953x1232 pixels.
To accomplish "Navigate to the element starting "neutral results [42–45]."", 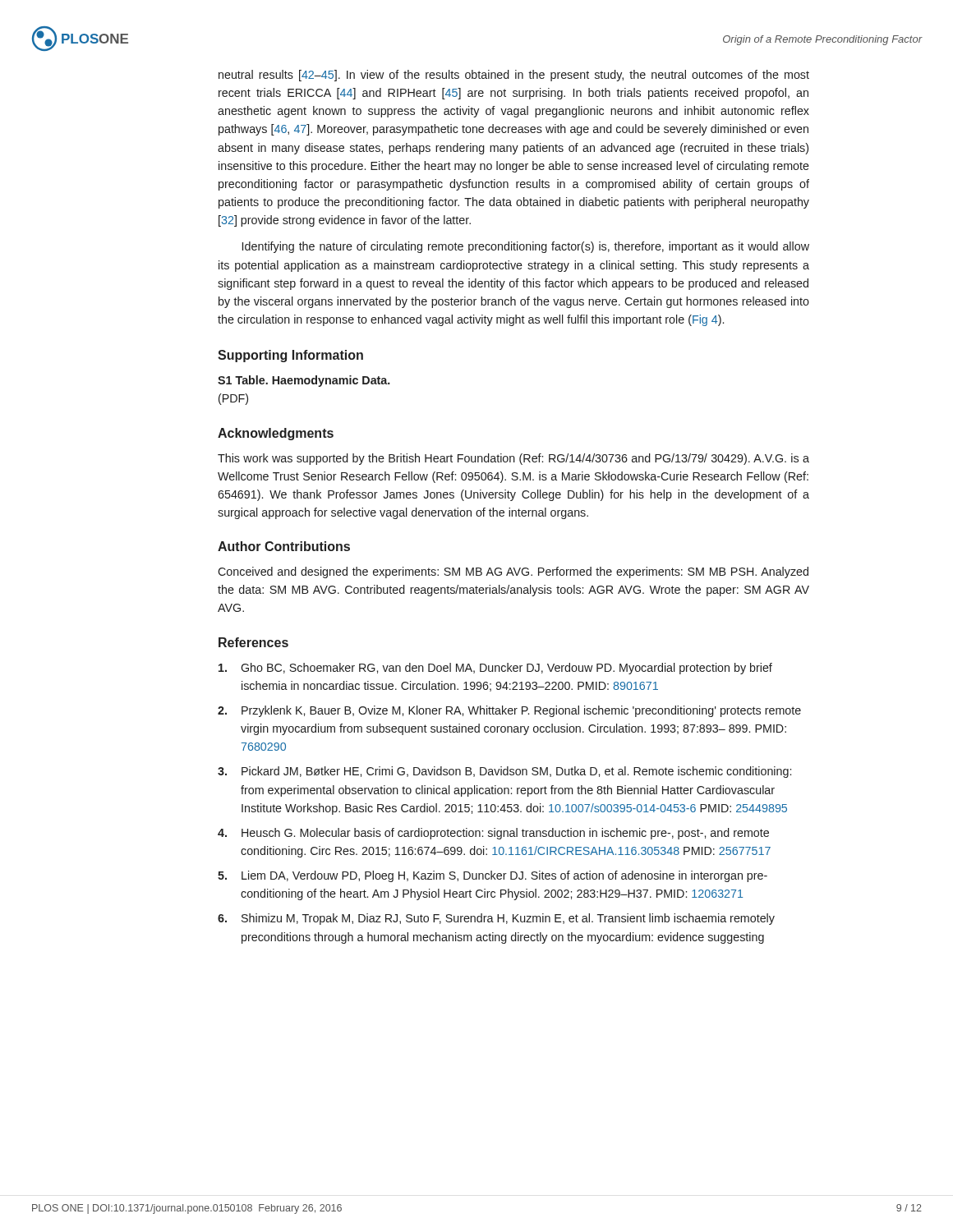I will (513, 197).
